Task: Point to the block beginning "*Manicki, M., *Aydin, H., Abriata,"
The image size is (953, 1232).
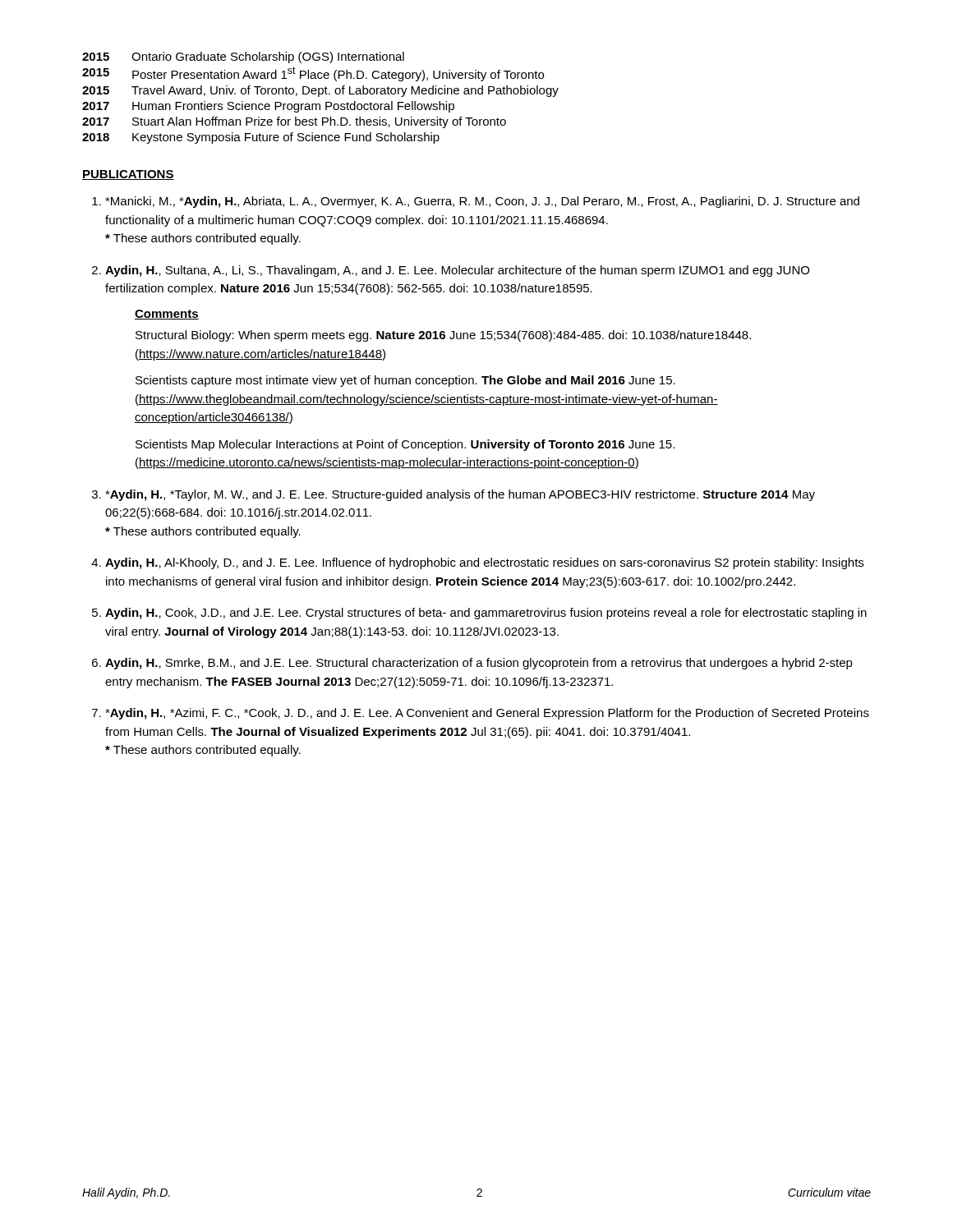Action: (483, 219)
